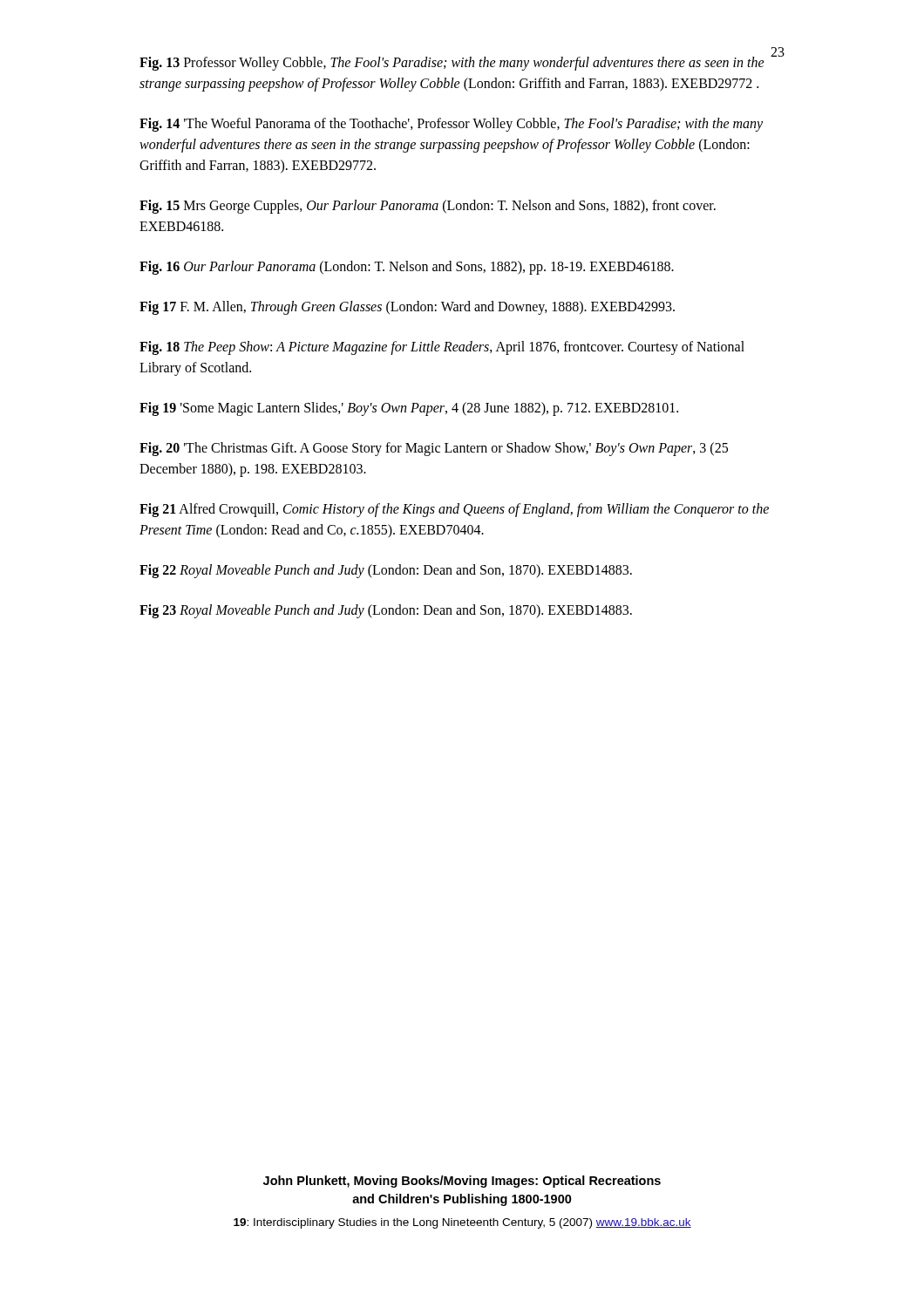
Task: Point to the block beginning "Fig 22 Royal Moveable Punch and Judy (London:"
Action: coord(386,570)
